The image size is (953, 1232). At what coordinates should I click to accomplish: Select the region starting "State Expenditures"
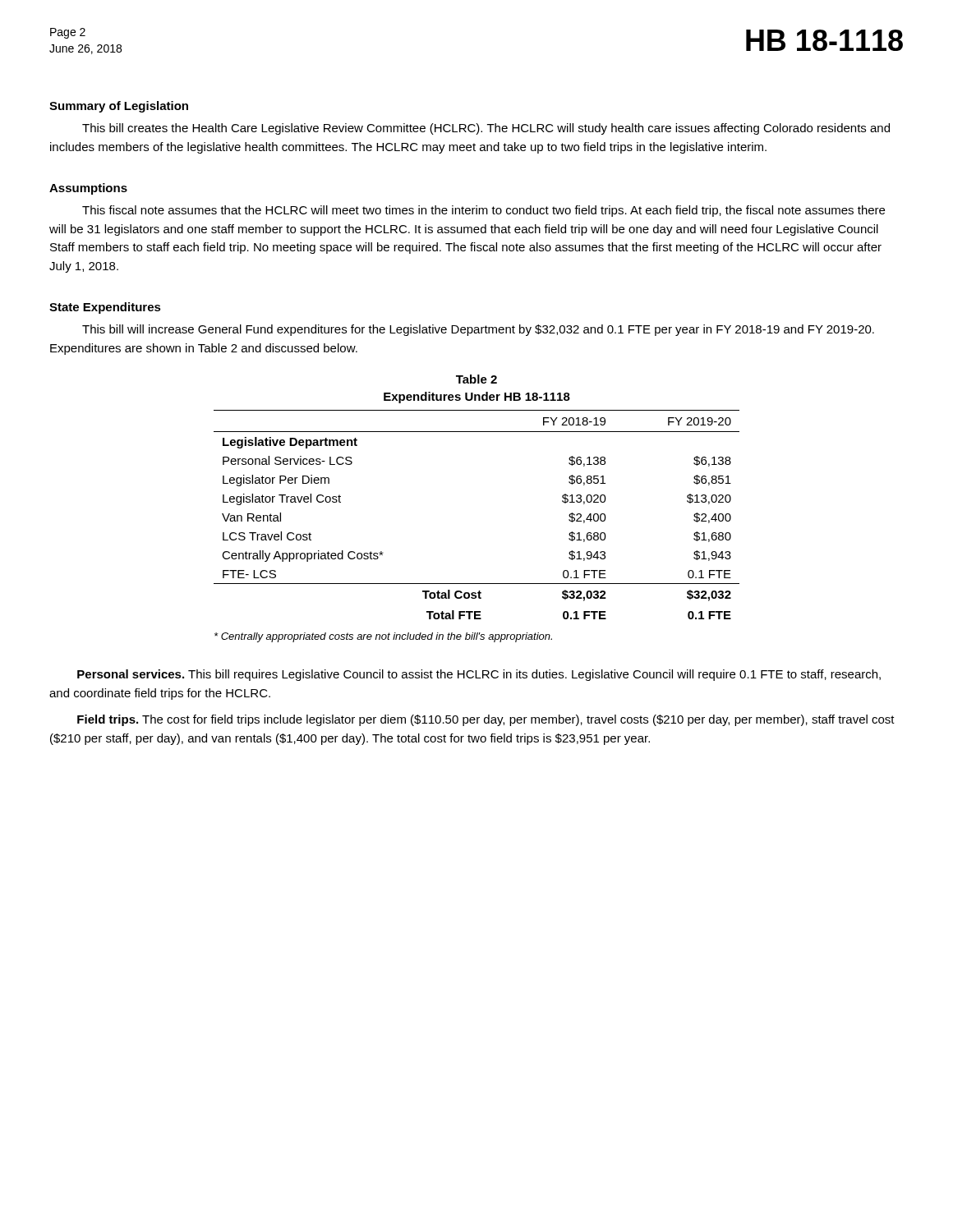click(x=105, y=307)
